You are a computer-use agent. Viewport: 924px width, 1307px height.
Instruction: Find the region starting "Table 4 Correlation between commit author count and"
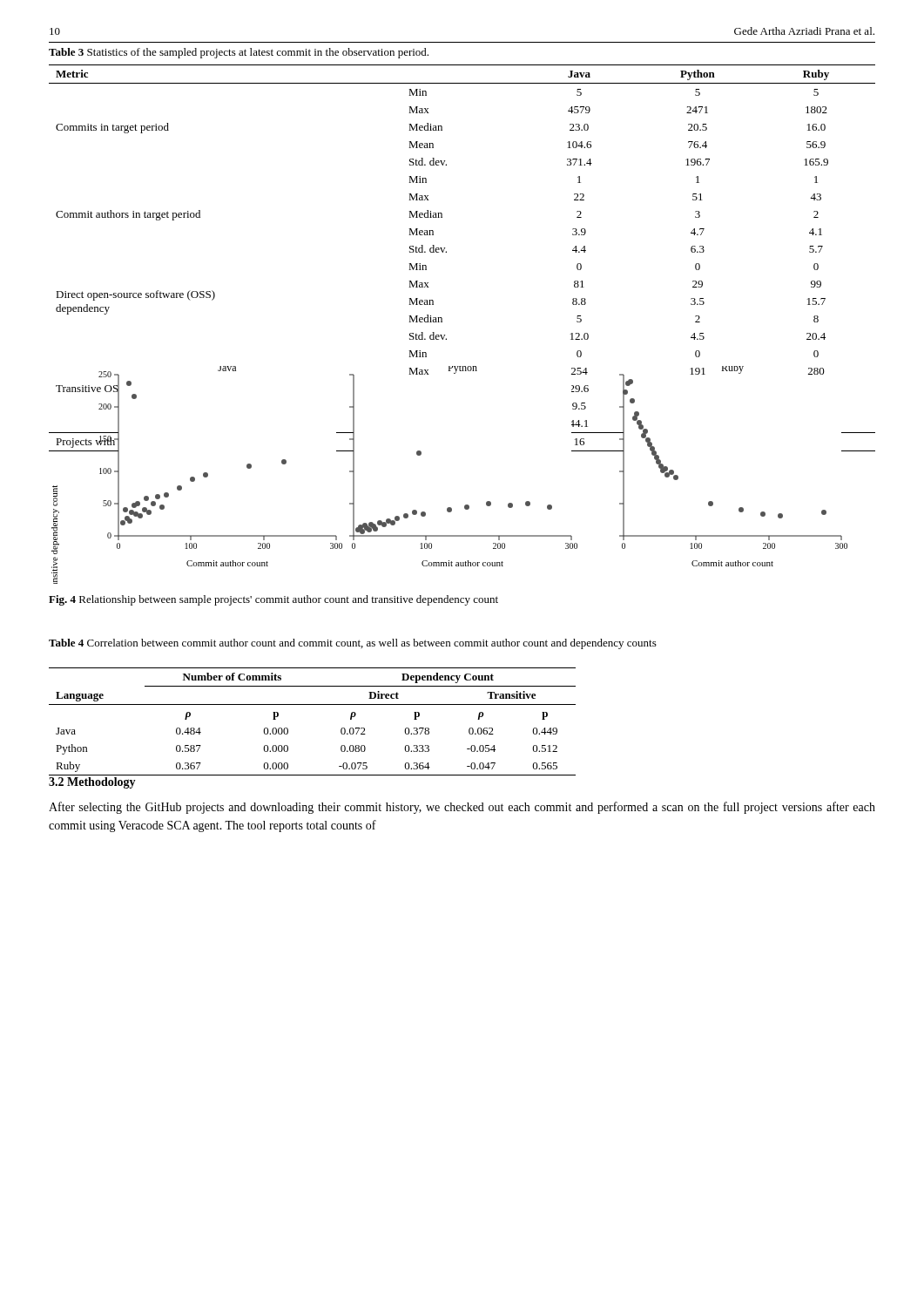[x=353, y=643]
